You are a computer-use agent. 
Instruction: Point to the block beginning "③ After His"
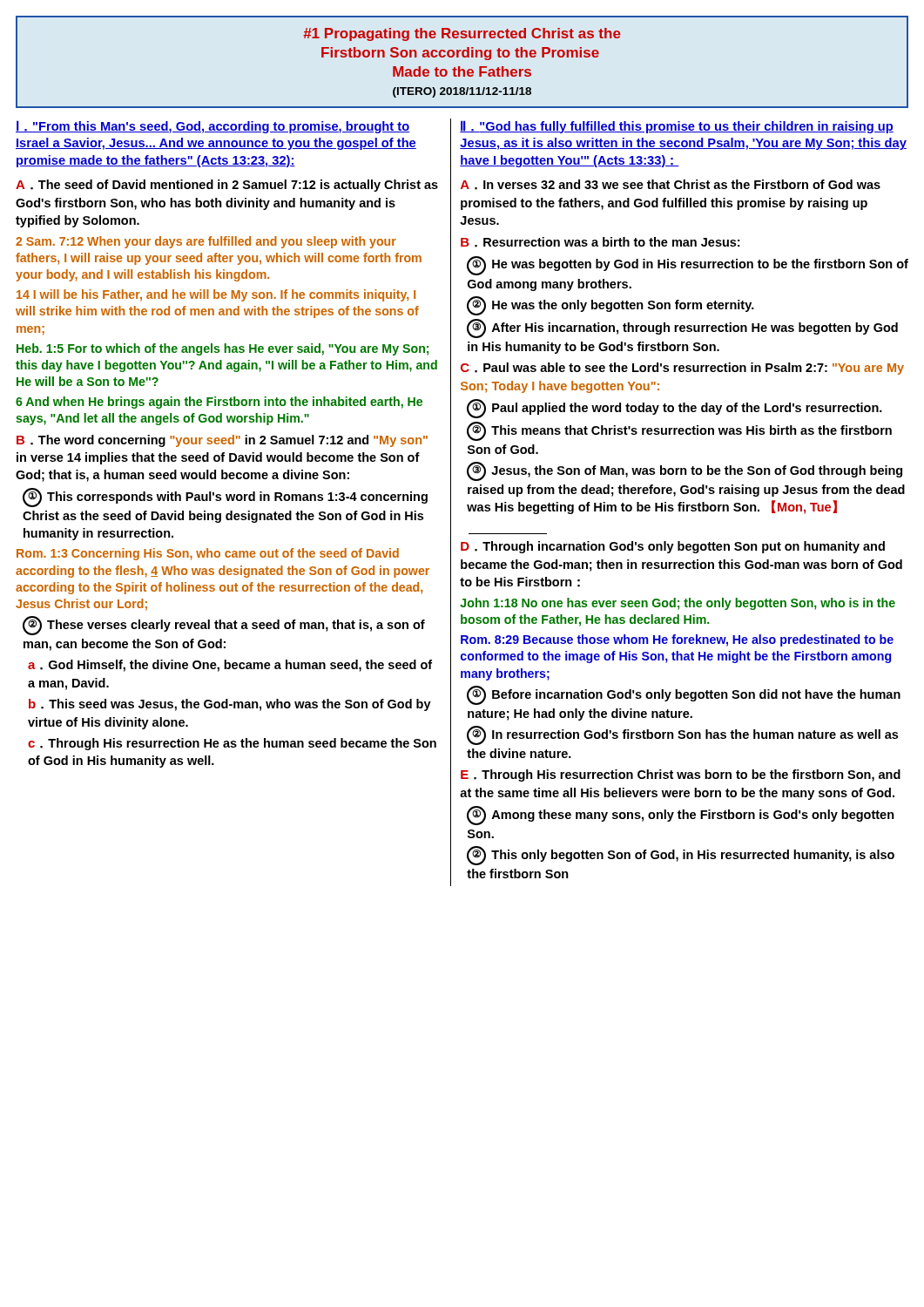click(683, 336)
